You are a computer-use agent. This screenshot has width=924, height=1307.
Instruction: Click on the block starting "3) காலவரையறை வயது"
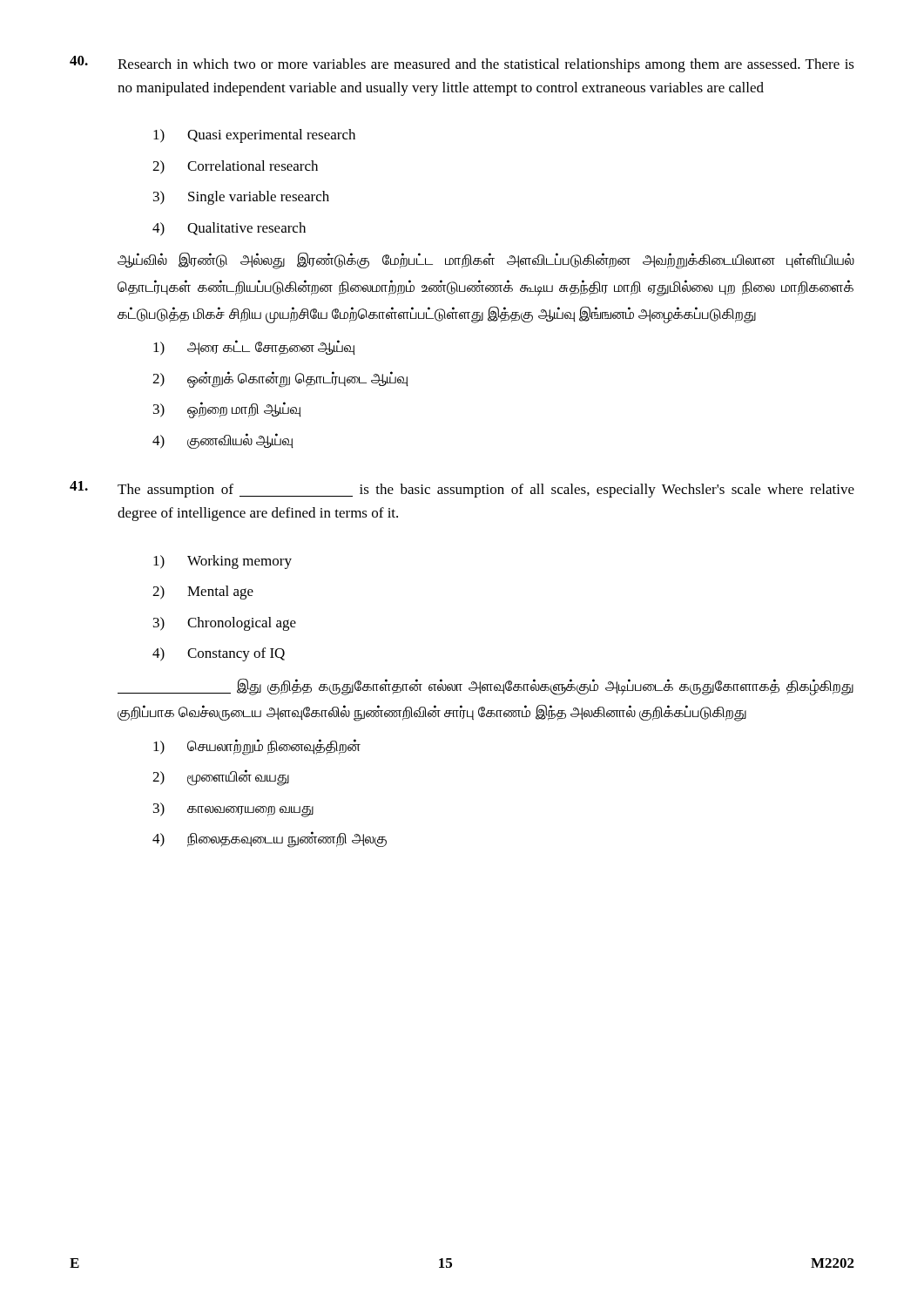point(233,810)
